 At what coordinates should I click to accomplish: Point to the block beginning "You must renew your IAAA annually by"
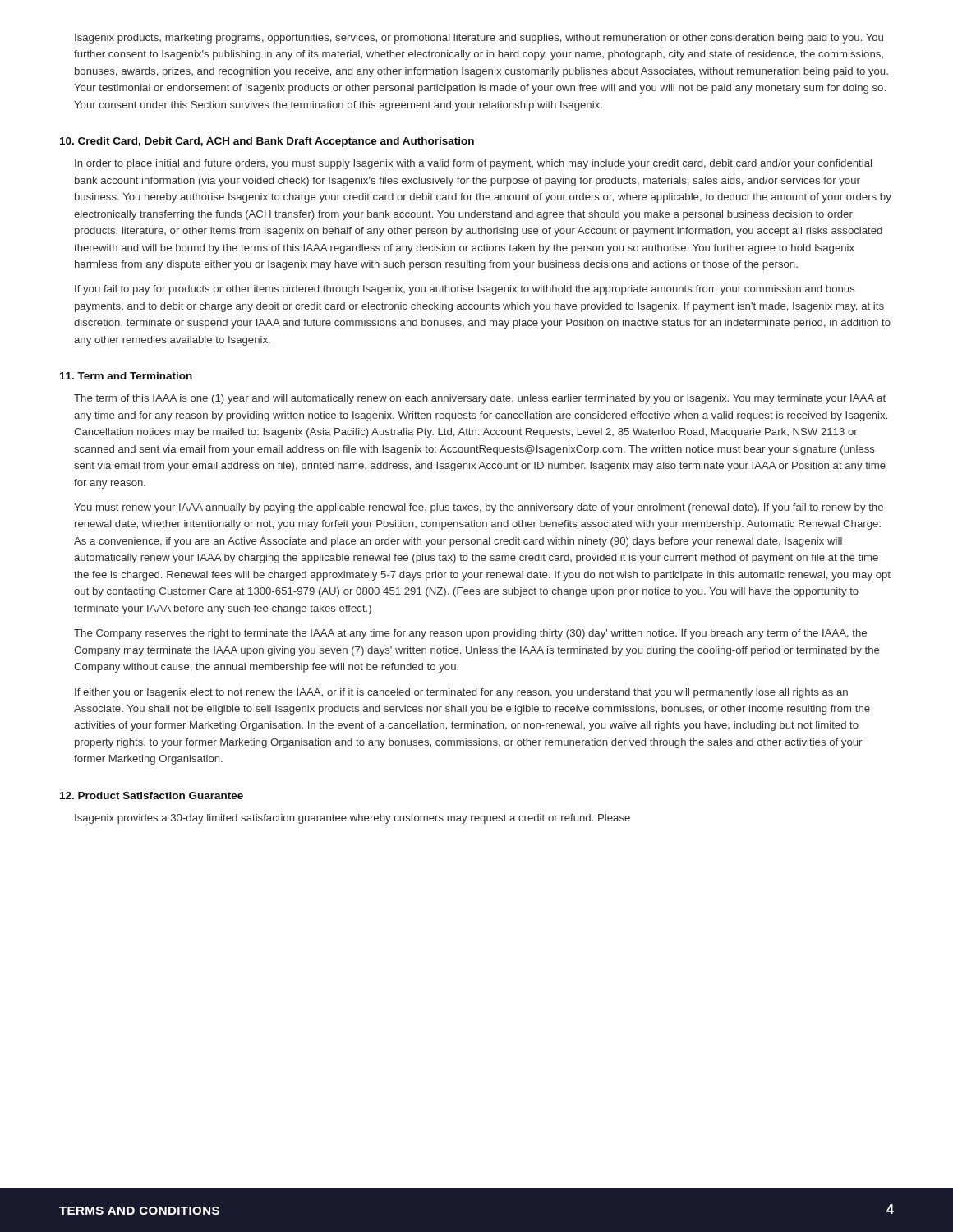pos(484,558)
